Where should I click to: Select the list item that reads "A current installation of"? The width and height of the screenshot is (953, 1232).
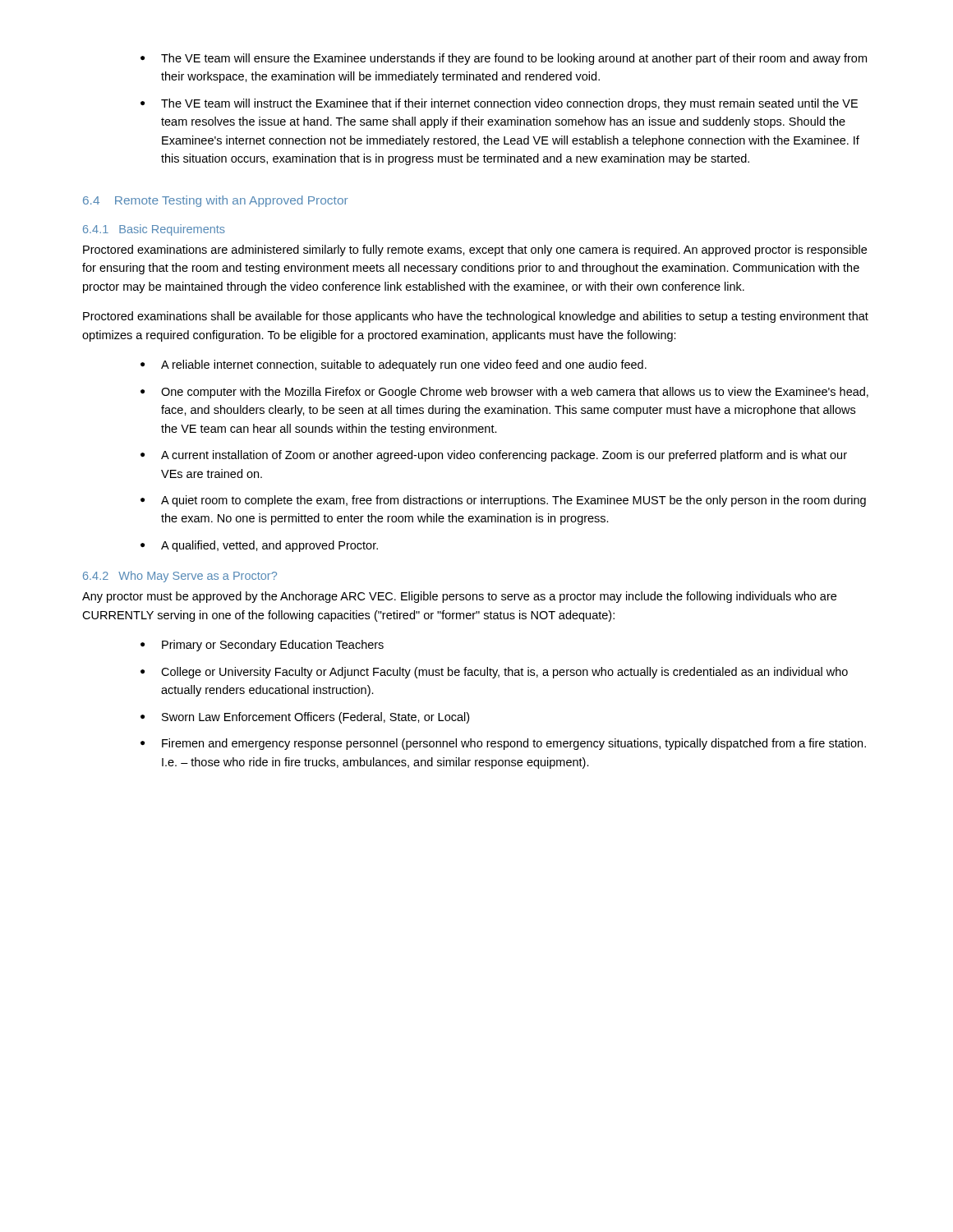coord(504,464)
